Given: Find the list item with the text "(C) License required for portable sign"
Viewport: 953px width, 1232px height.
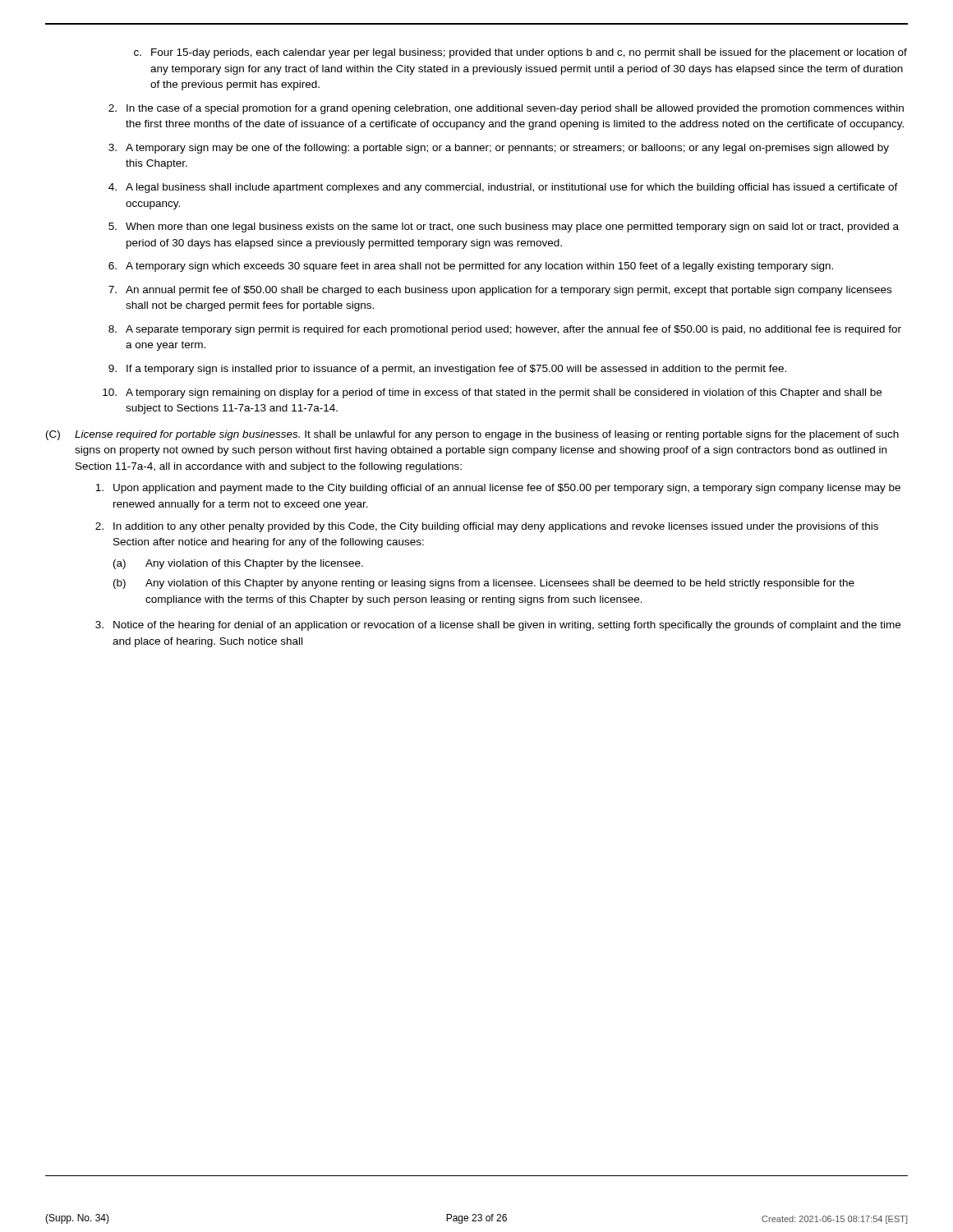Looking at the screenshot, I should point(476,540).
